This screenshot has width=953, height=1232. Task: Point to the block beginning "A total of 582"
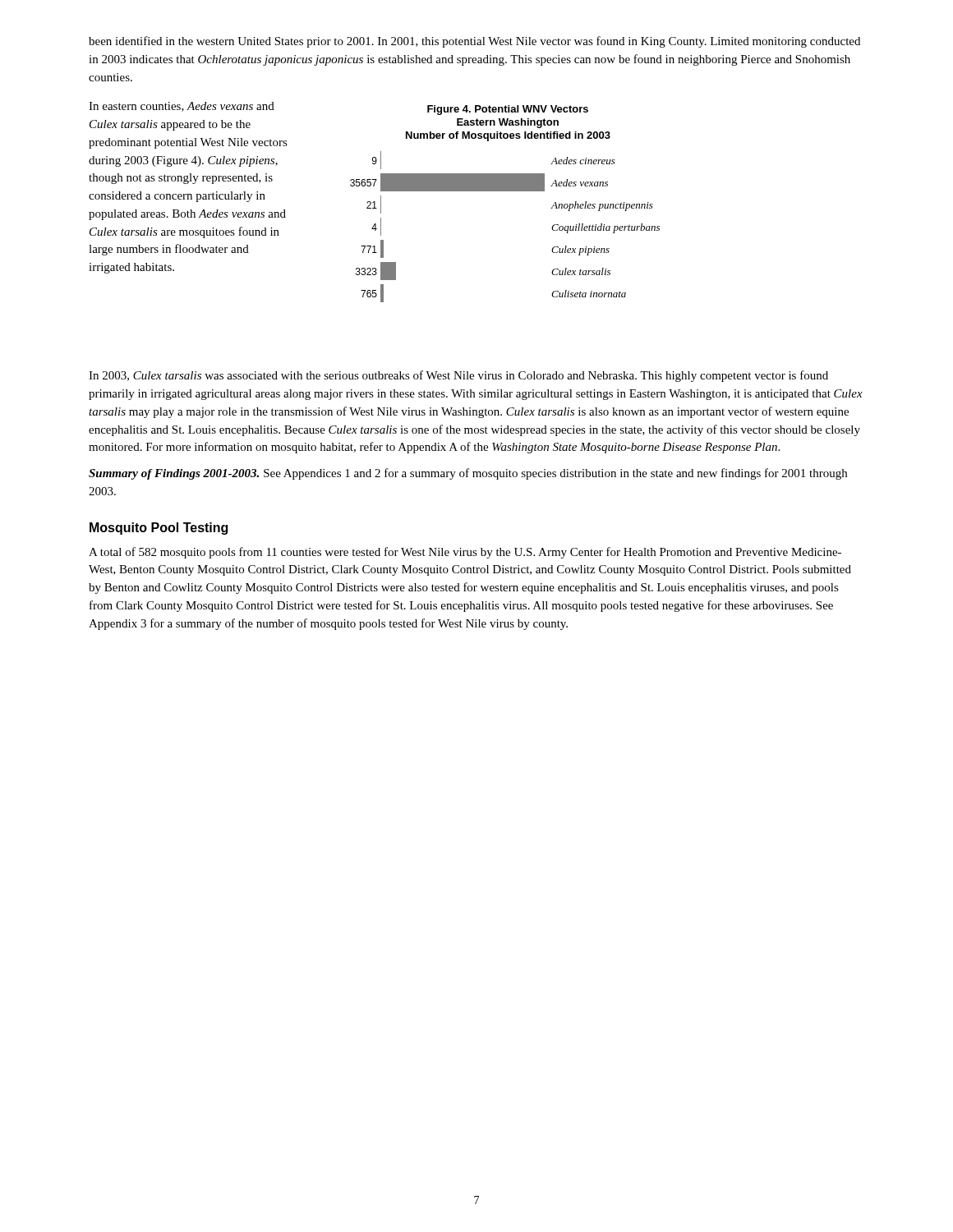tap(470, 587)
